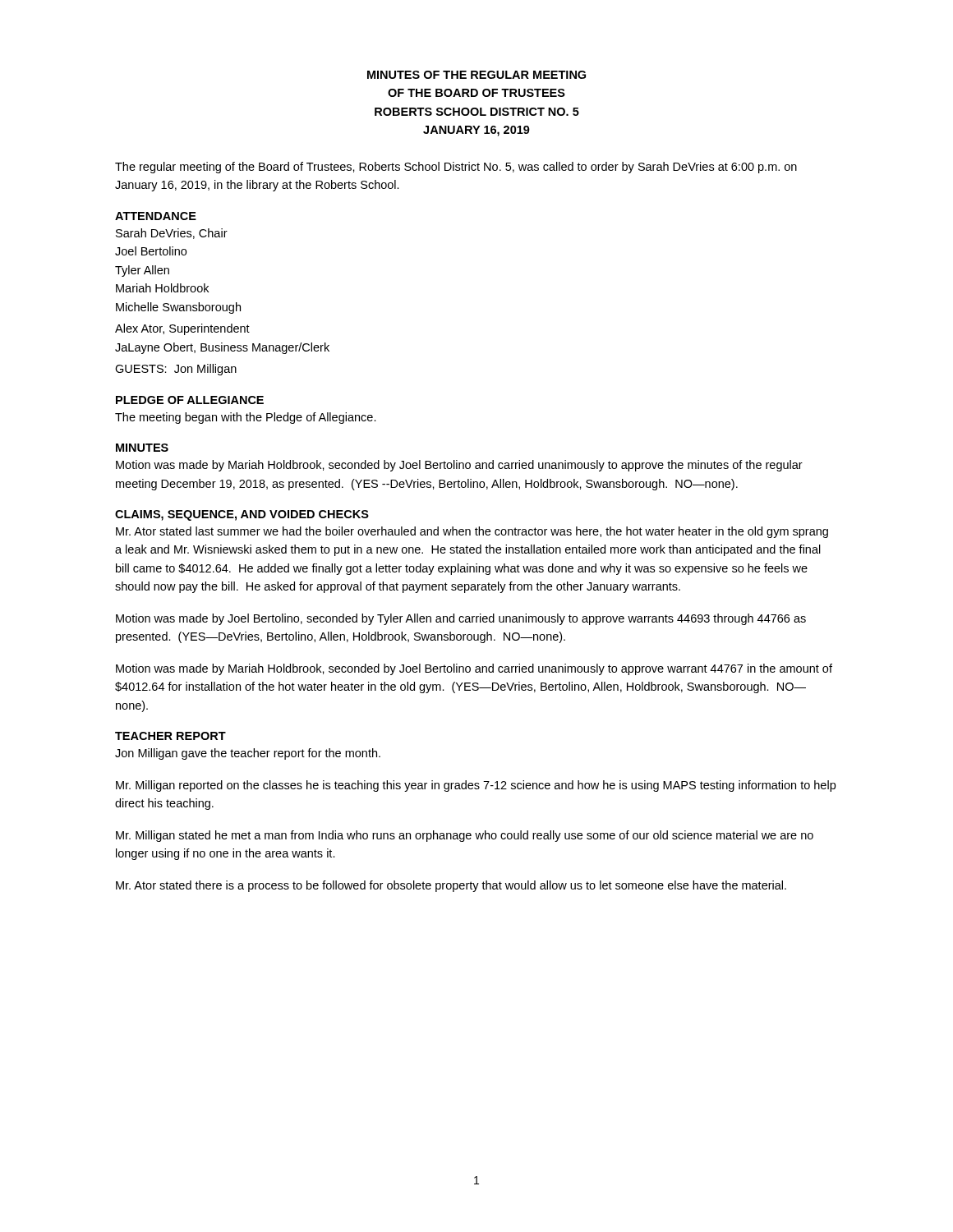Where does it say "The meeting began with the Pledge of Allegiance."?
The image size is (953, 1232).
point(246,417)
